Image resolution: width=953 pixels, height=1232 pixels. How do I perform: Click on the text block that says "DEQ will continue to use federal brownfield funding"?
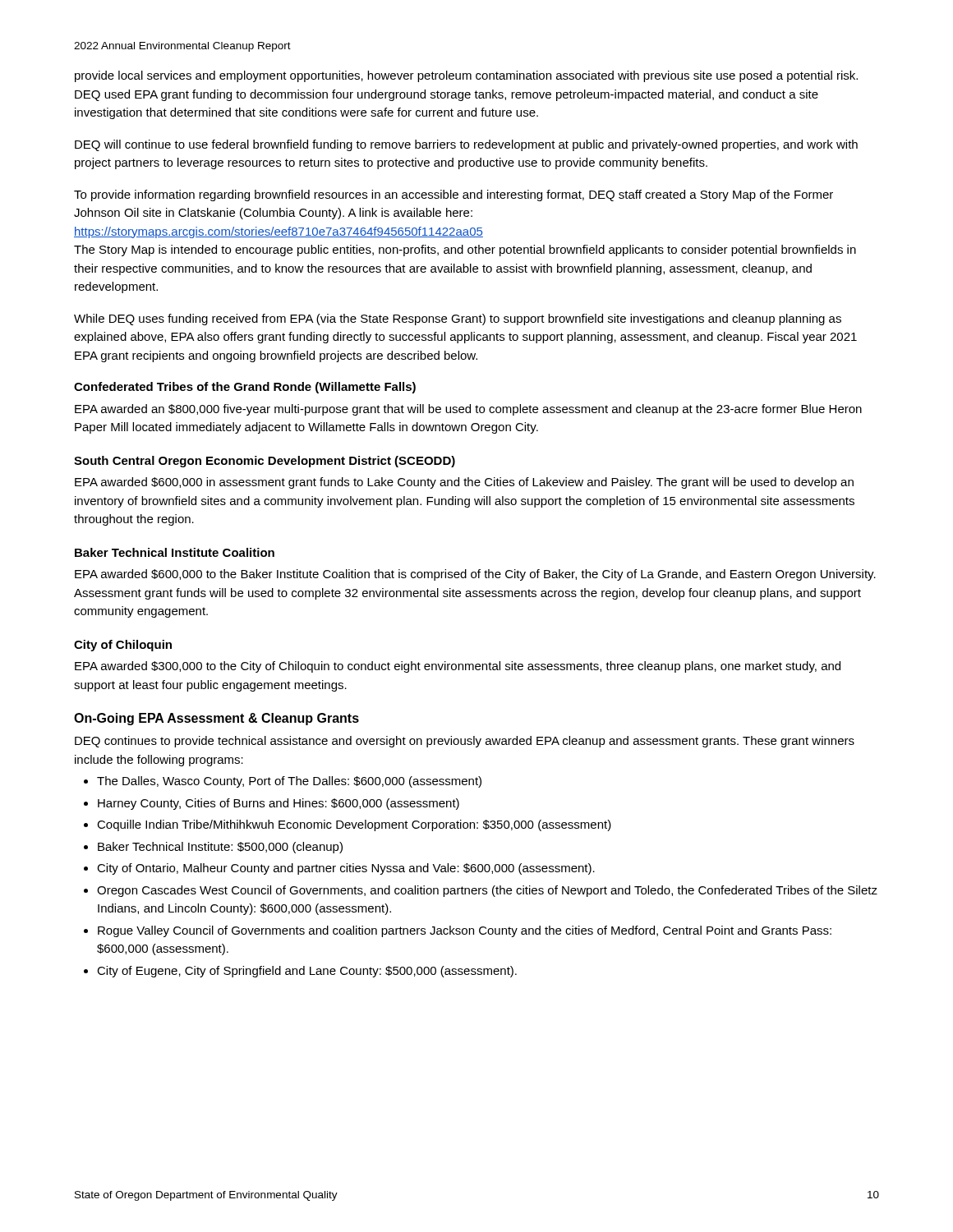pyautogui.click(x=476, y=154)
